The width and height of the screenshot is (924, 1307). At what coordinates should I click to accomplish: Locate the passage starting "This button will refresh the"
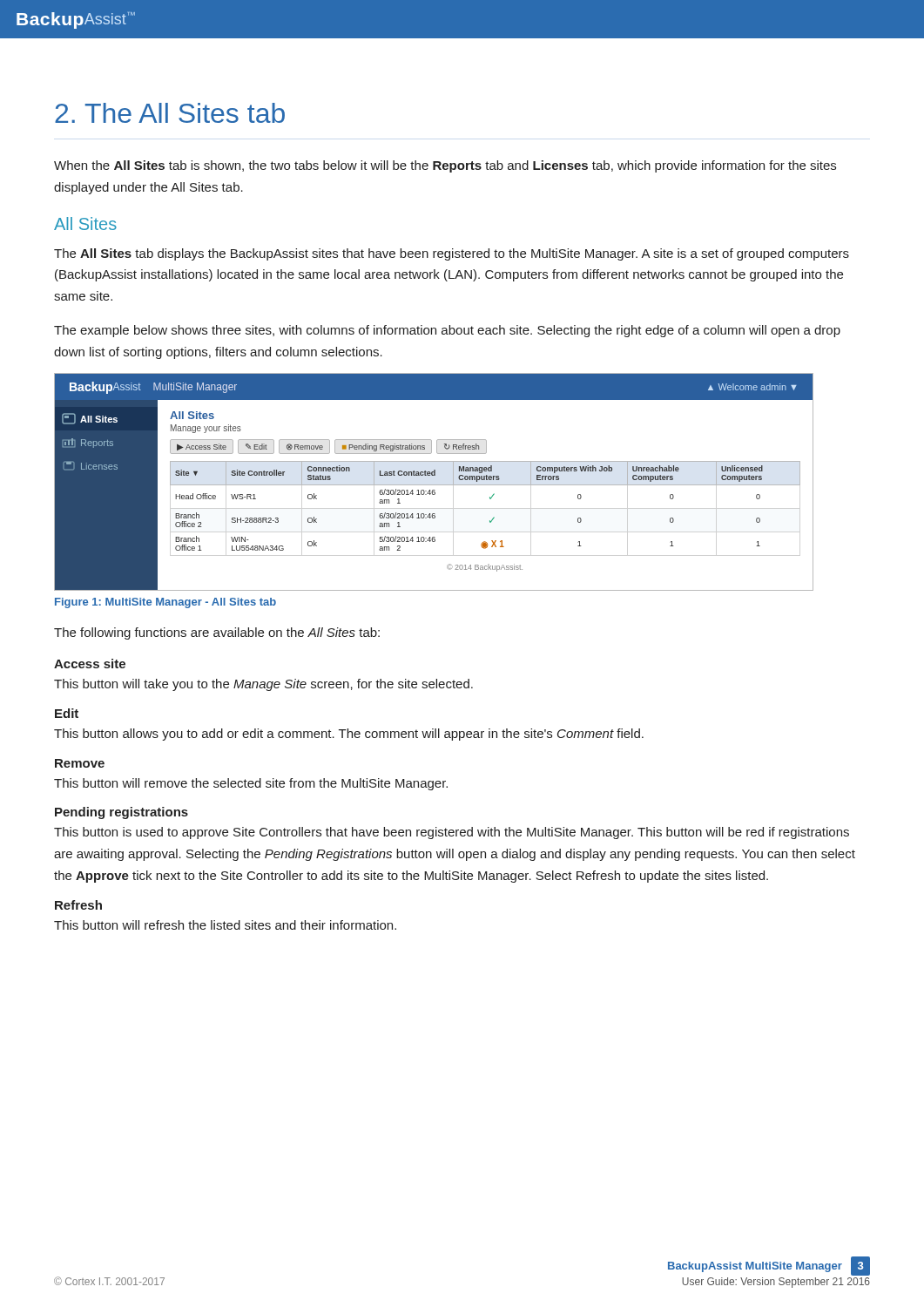click(x=226, y=925)
